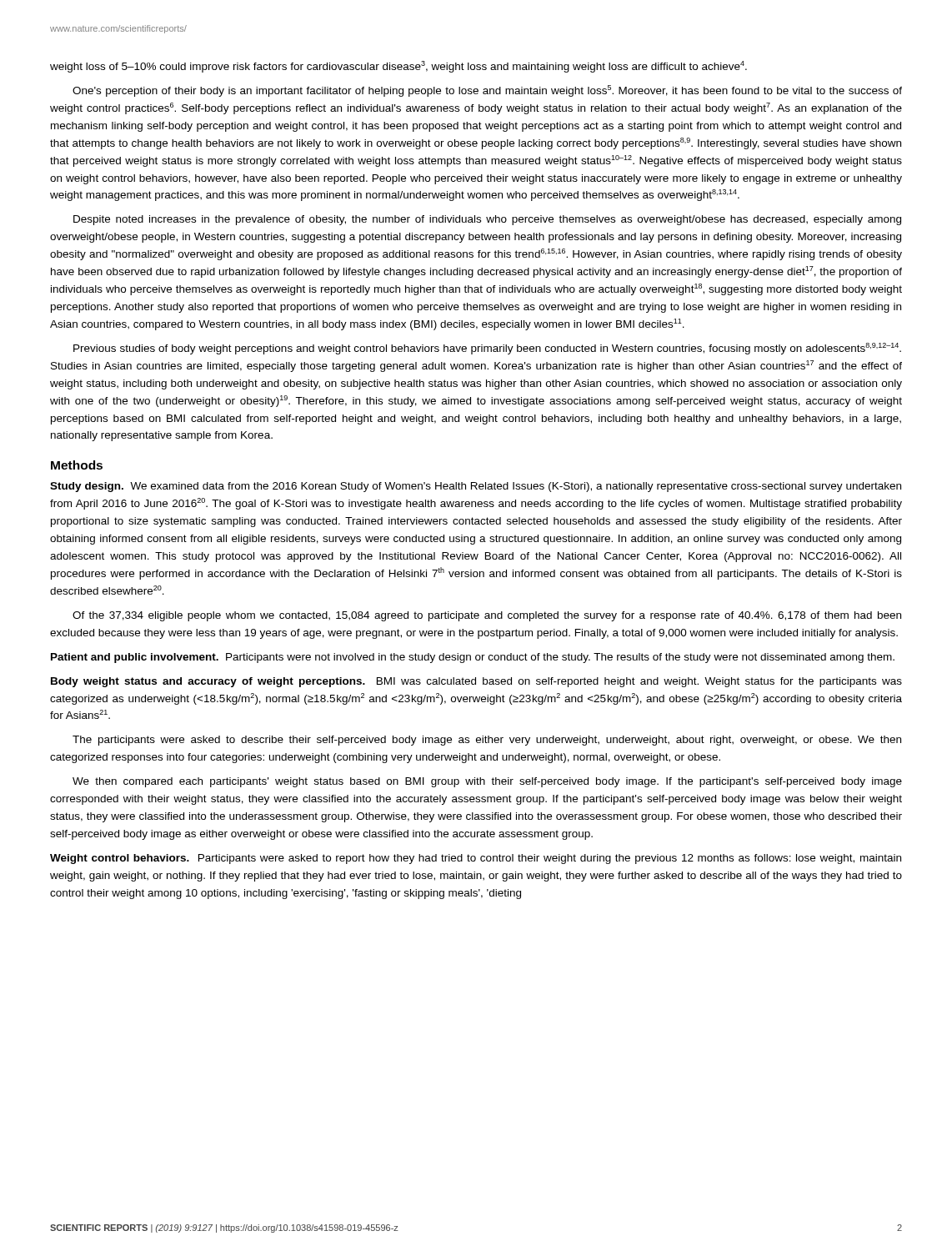This screenshot has height=1251, width=952.
Task: Find the text block that reads "Patient and public involvement. Participants"
Action: pyautogui.click(x=476, y=657)
